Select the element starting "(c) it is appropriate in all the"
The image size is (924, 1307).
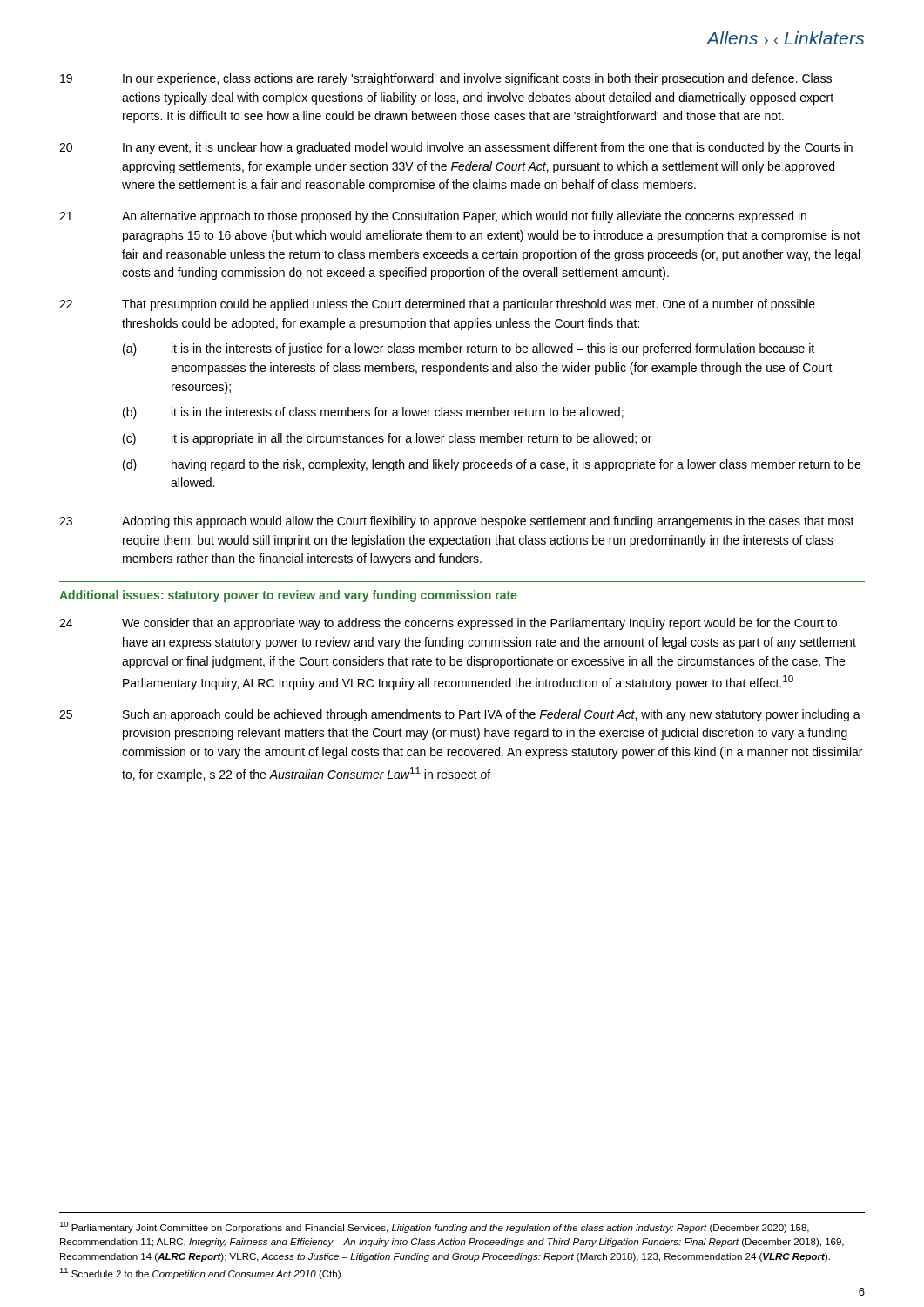pos(493,439)
